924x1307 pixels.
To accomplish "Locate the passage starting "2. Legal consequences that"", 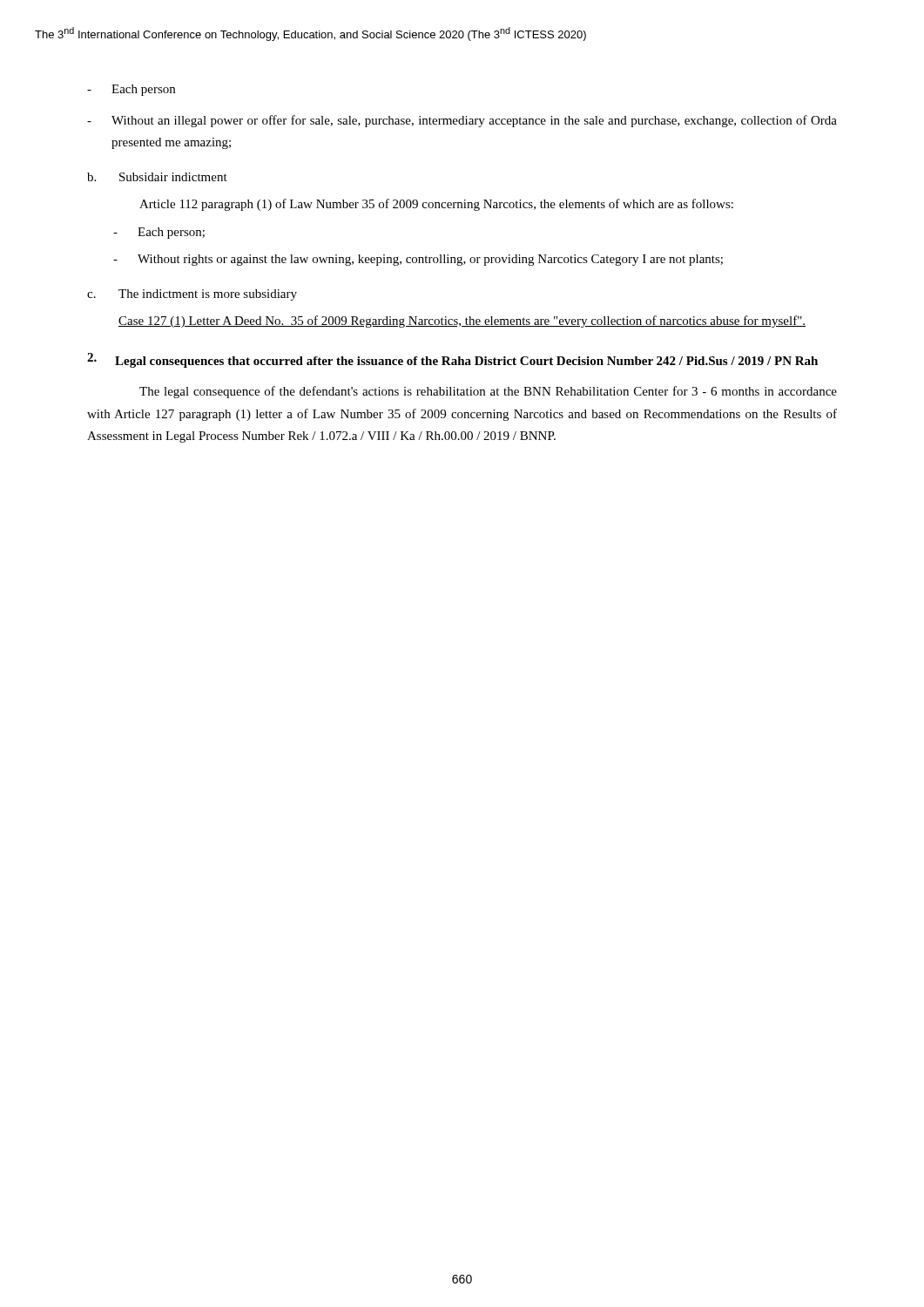I will pos(462,361).
